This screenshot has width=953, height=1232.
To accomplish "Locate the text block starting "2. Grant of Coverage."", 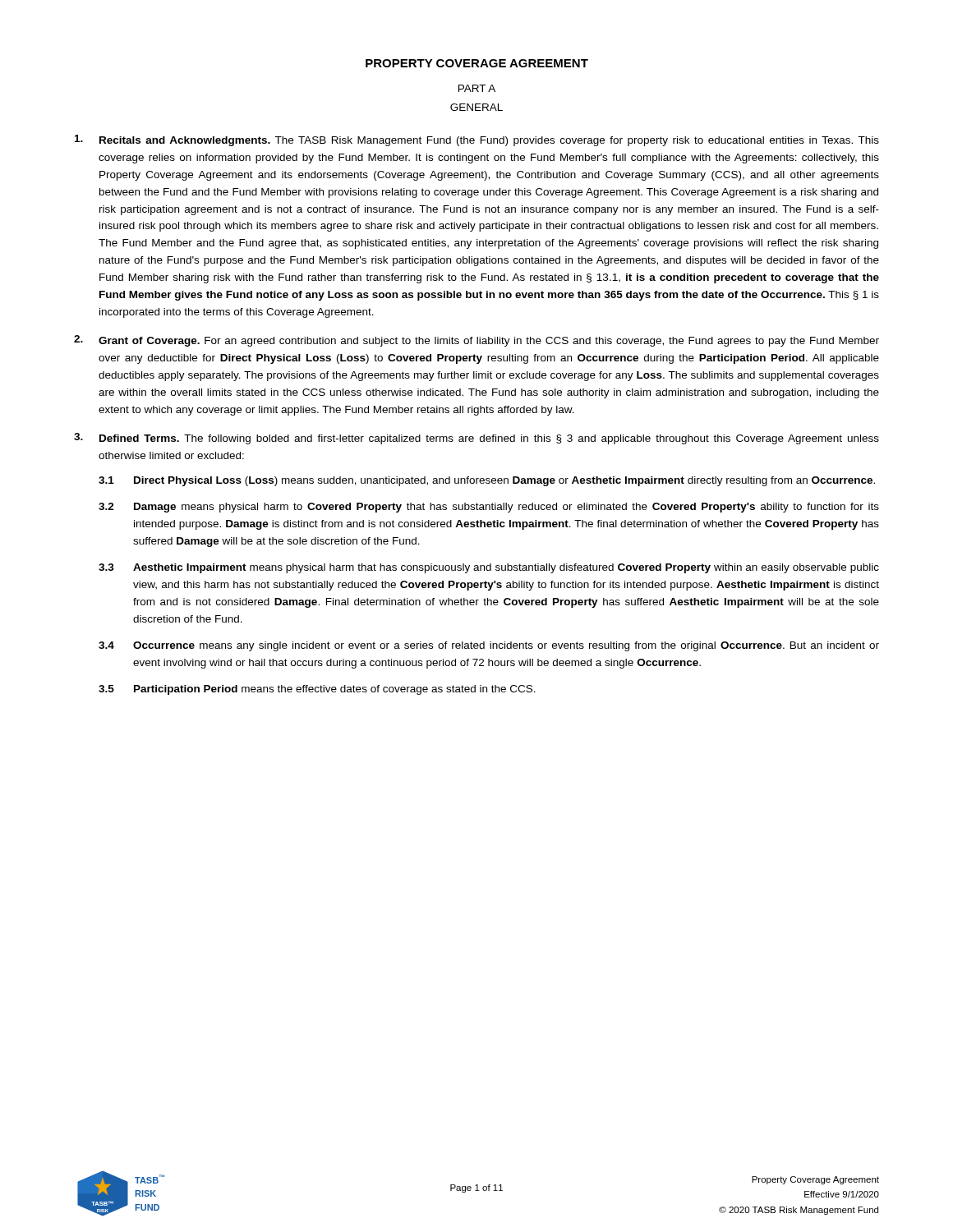I will (476, 376).
